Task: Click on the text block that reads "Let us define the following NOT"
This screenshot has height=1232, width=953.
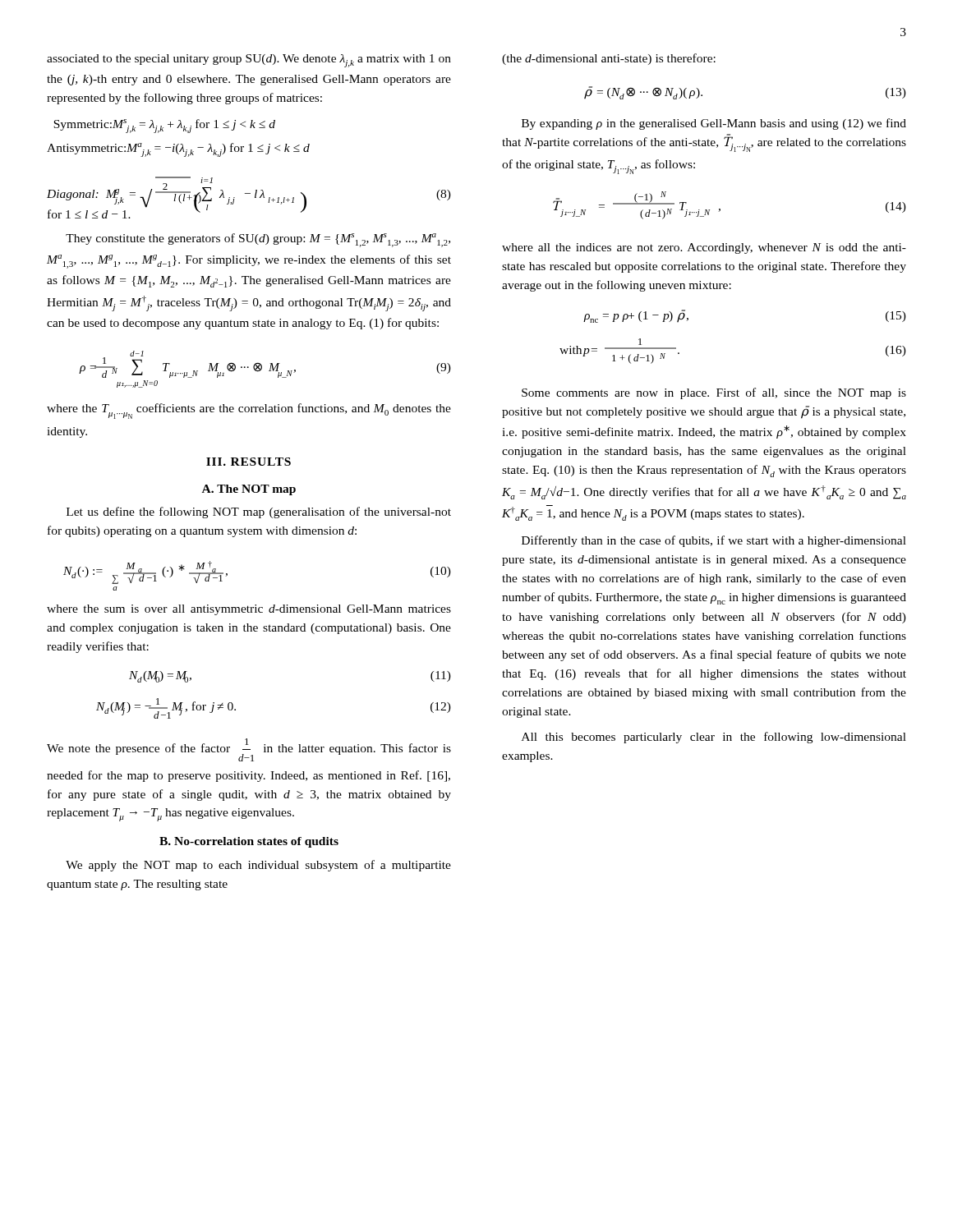Action: tap(249, 522)
